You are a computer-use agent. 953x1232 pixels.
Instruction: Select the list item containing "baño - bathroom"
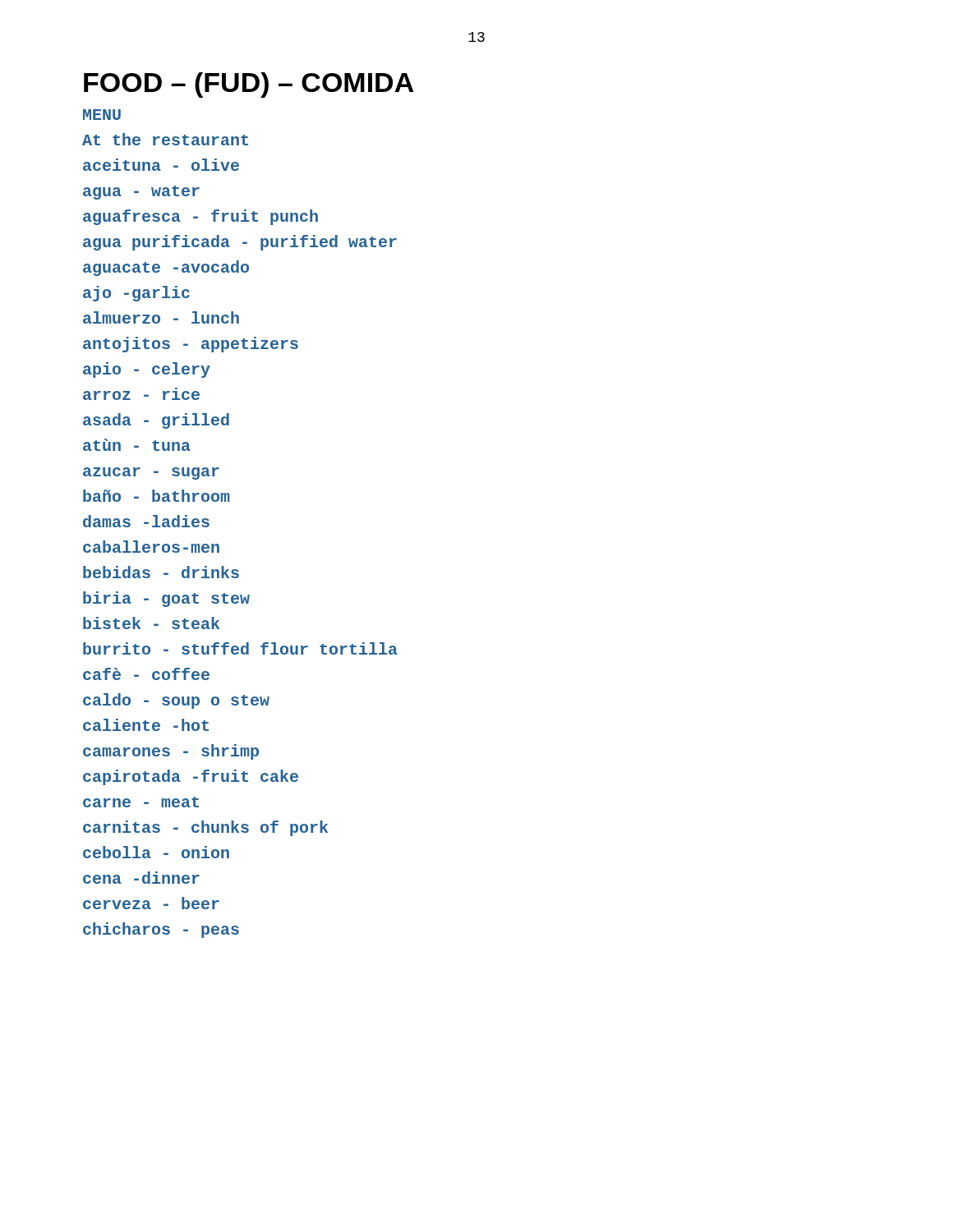tap(156, 496)
